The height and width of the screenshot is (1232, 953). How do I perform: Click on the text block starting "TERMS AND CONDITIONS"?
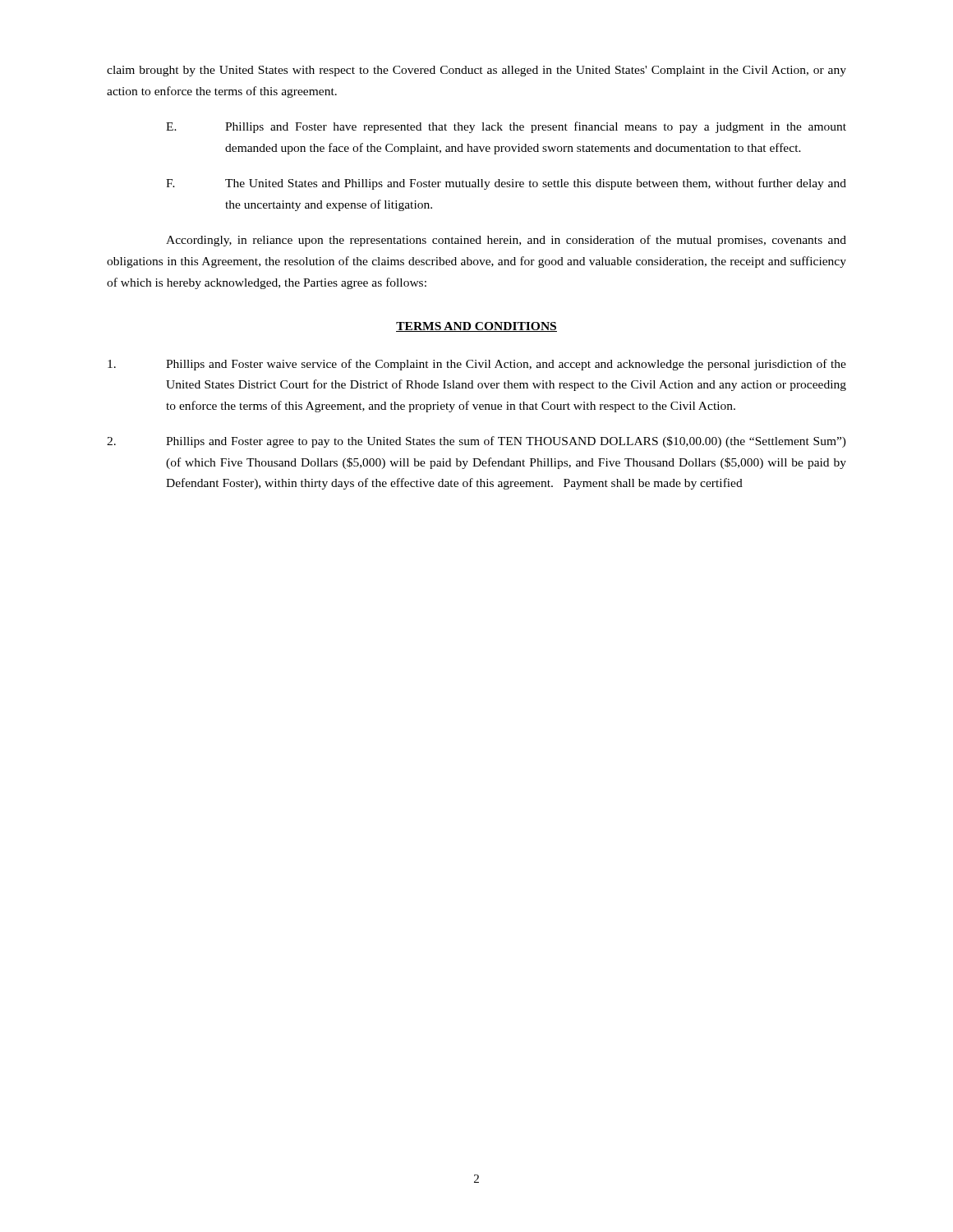[476, 326]
